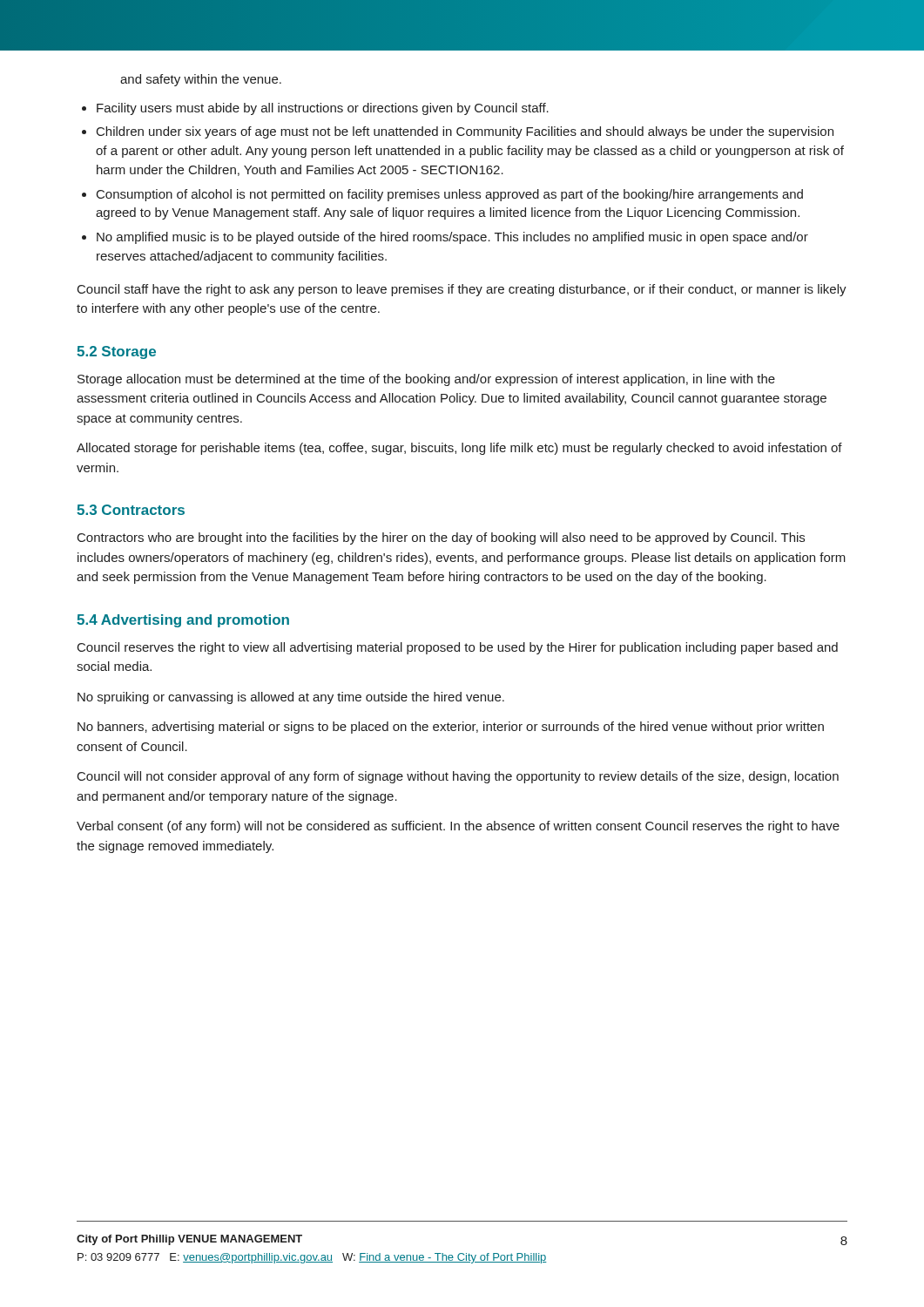Locate the text block with the text "Council staff have the"
The width and height of the screenshot is (924, 1307).
pos(461,298)
